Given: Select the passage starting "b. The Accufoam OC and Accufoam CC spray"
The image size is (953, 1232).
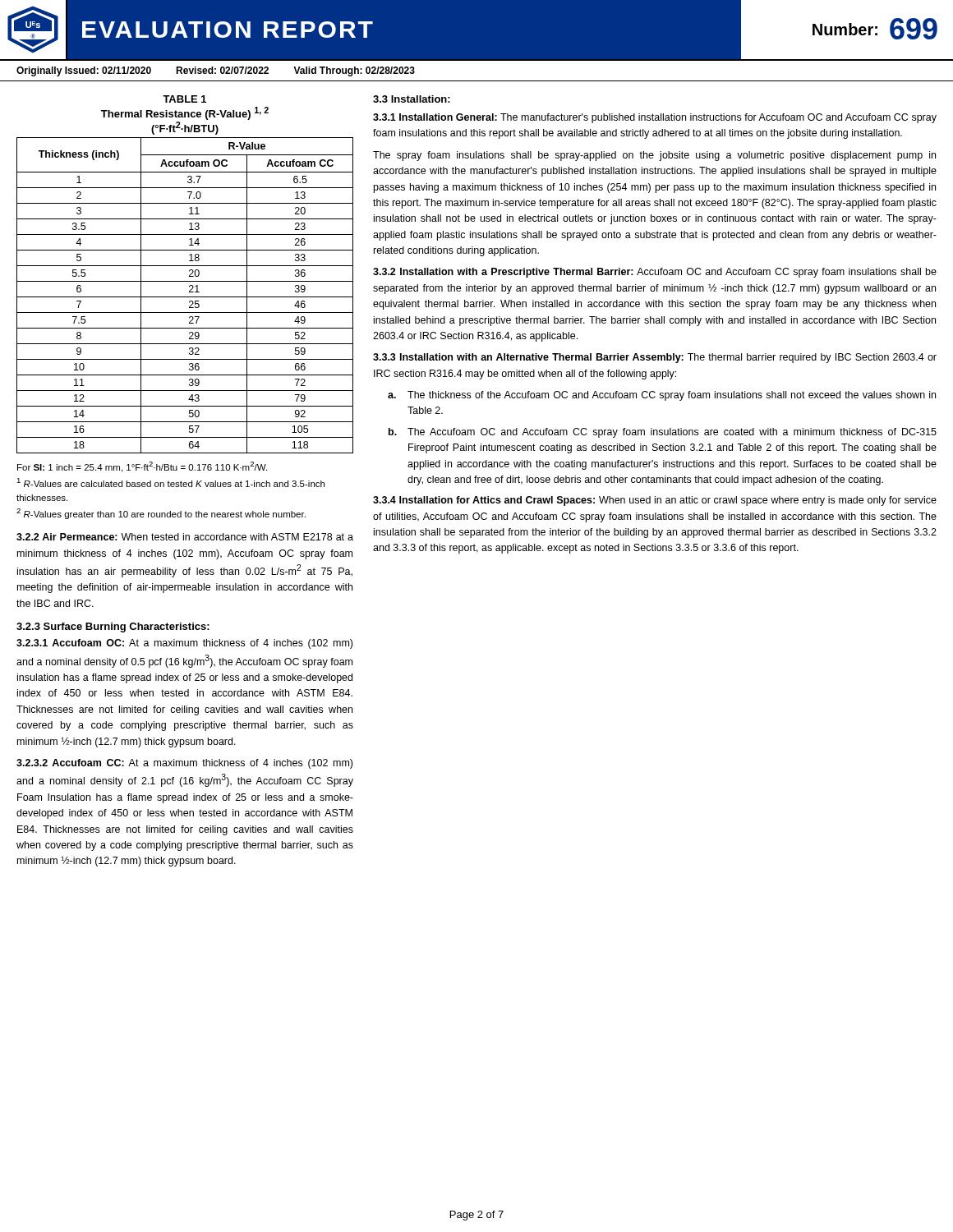Looking at the screenshot, I should point(662,456).
